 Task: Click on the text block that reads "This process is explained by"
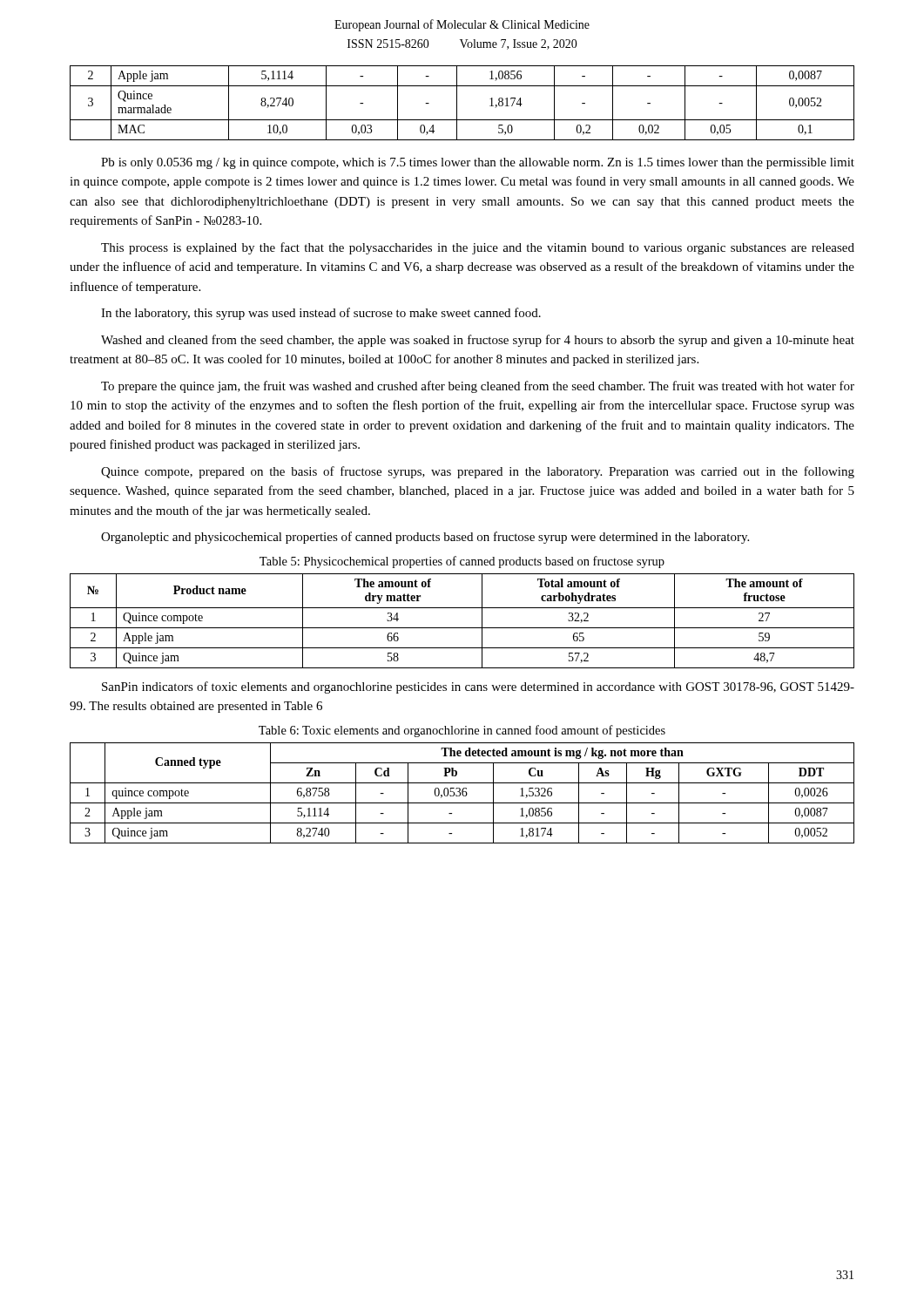click(462, 267)
